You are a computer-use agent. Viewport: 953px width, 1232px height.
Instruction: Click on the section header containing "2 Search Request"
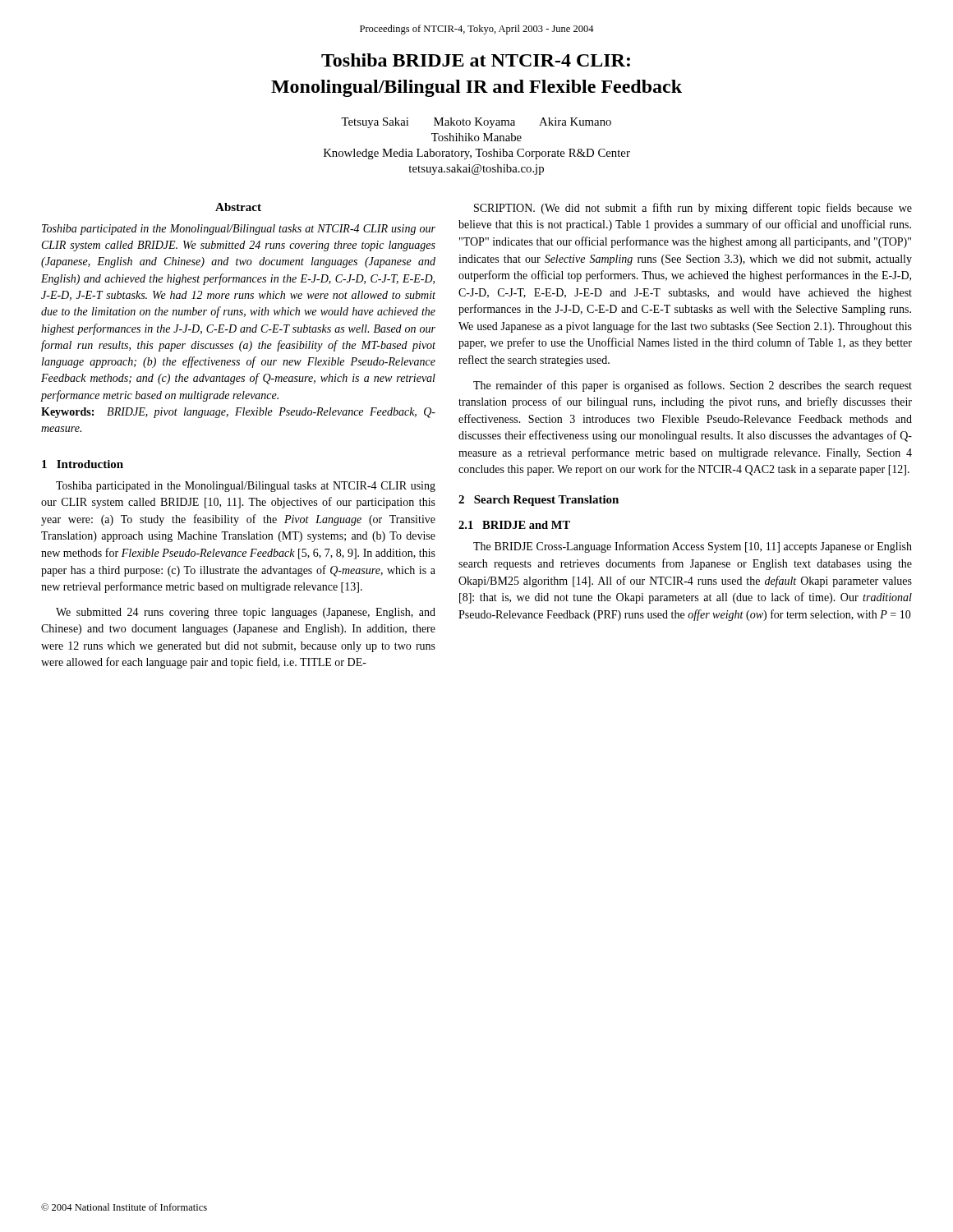(539, 499)
